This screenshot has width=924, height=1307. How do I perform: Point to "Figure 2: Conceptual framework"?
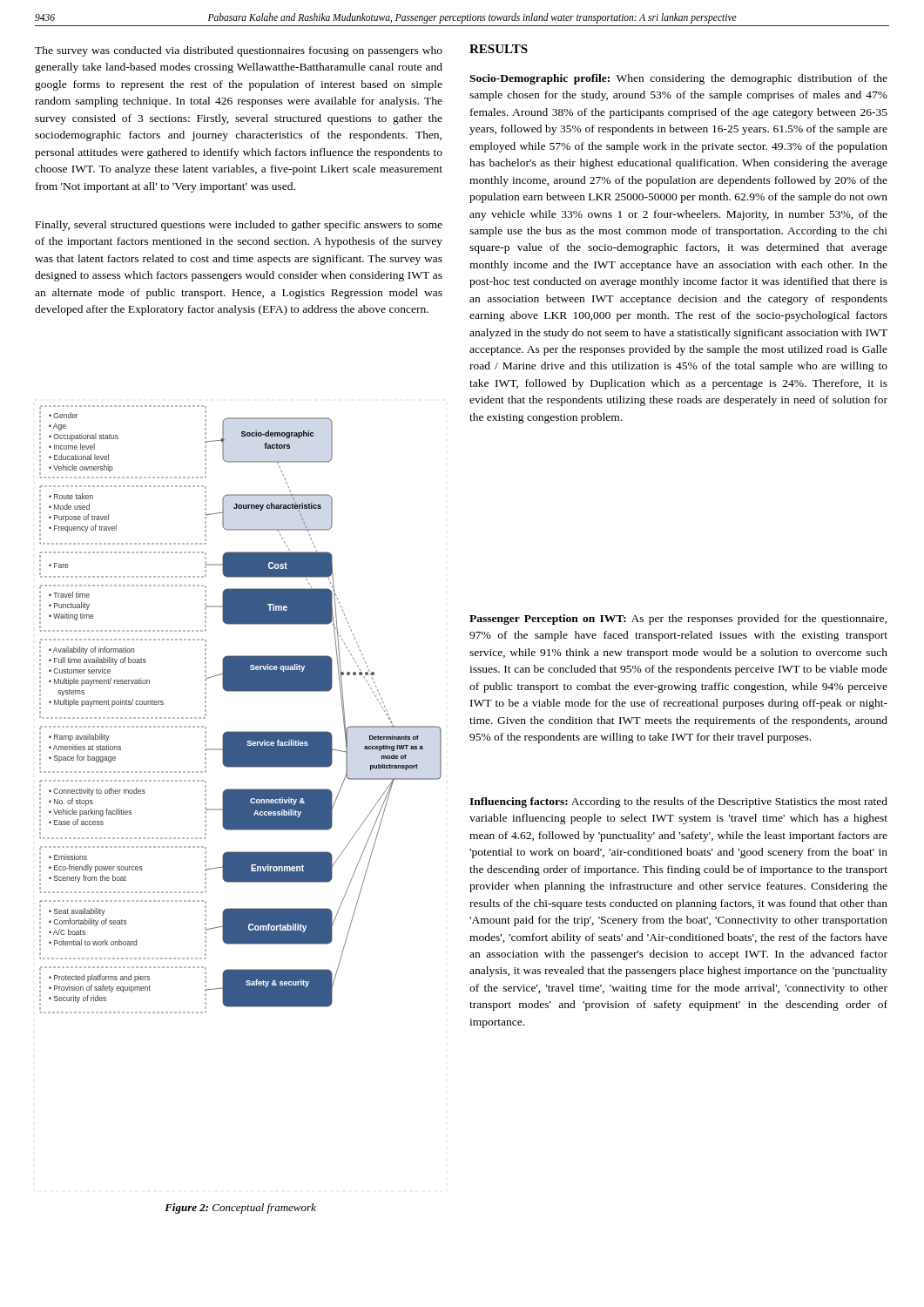click(240, 1207)
